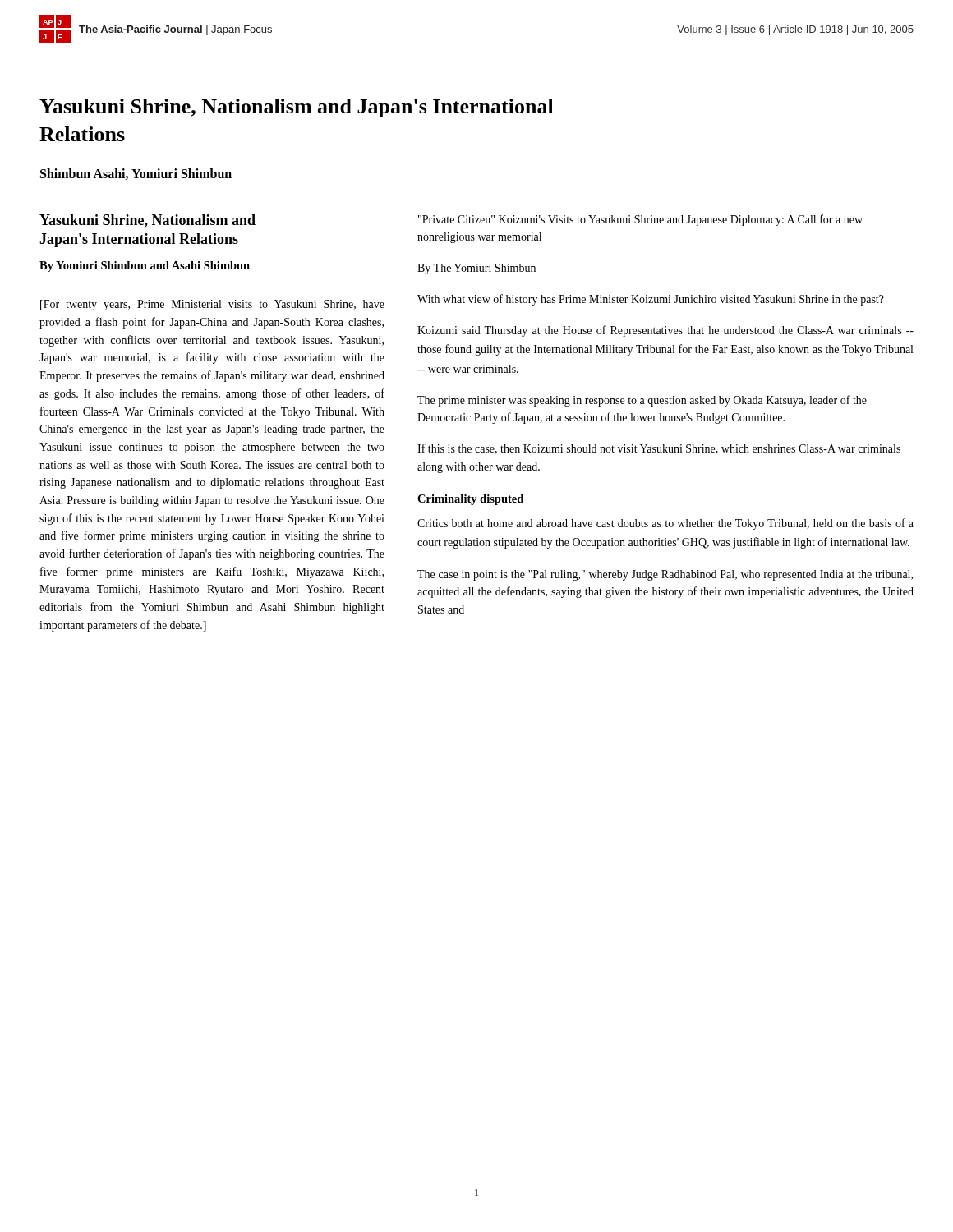Select the text block with the text "With what view of history has Prime Minister"
This screenshot has width=953, height=1232.
[x=651, y=299]
